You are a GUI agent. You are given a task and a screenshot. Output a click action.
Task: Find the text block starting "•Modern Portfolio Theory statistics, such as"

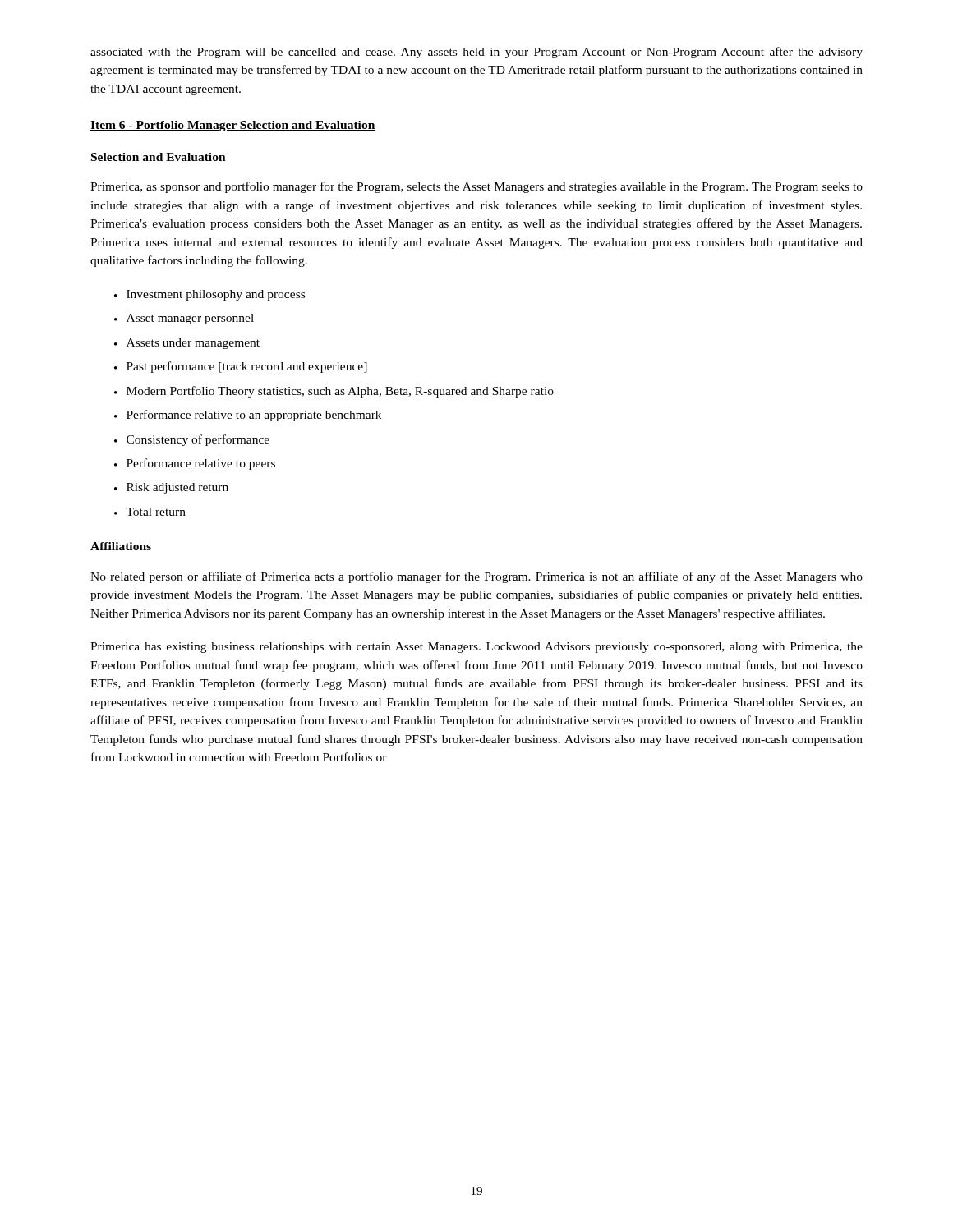pyautogui.click(x=334, y=392)
